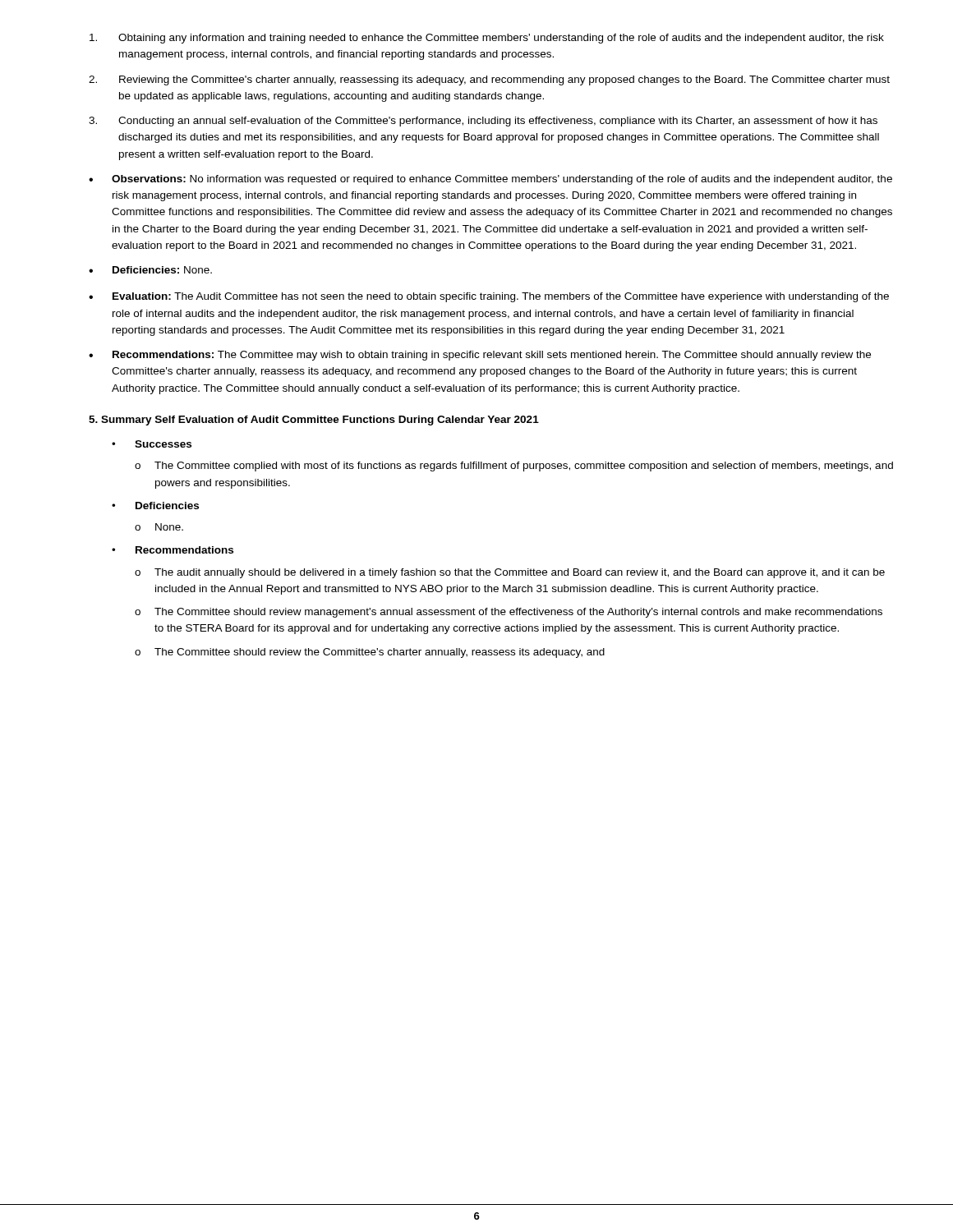Locate the list item that reads "• Evaluation: The Audit Committee has not"
The image size is (953, 1232).
491,314
